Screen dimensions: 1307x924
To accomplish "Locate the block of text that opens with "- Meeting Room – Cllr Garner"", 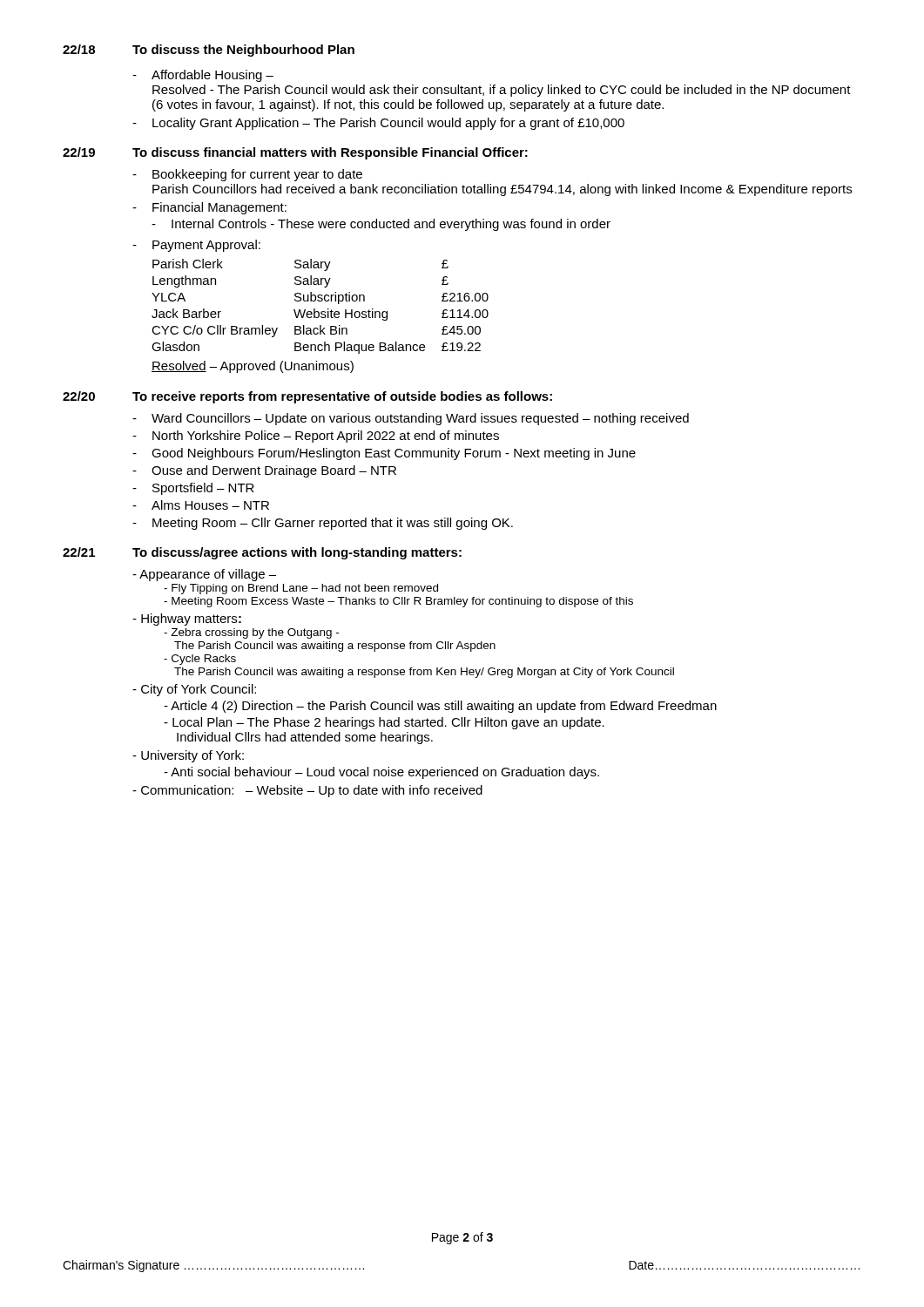I will (x=497, y=522).
